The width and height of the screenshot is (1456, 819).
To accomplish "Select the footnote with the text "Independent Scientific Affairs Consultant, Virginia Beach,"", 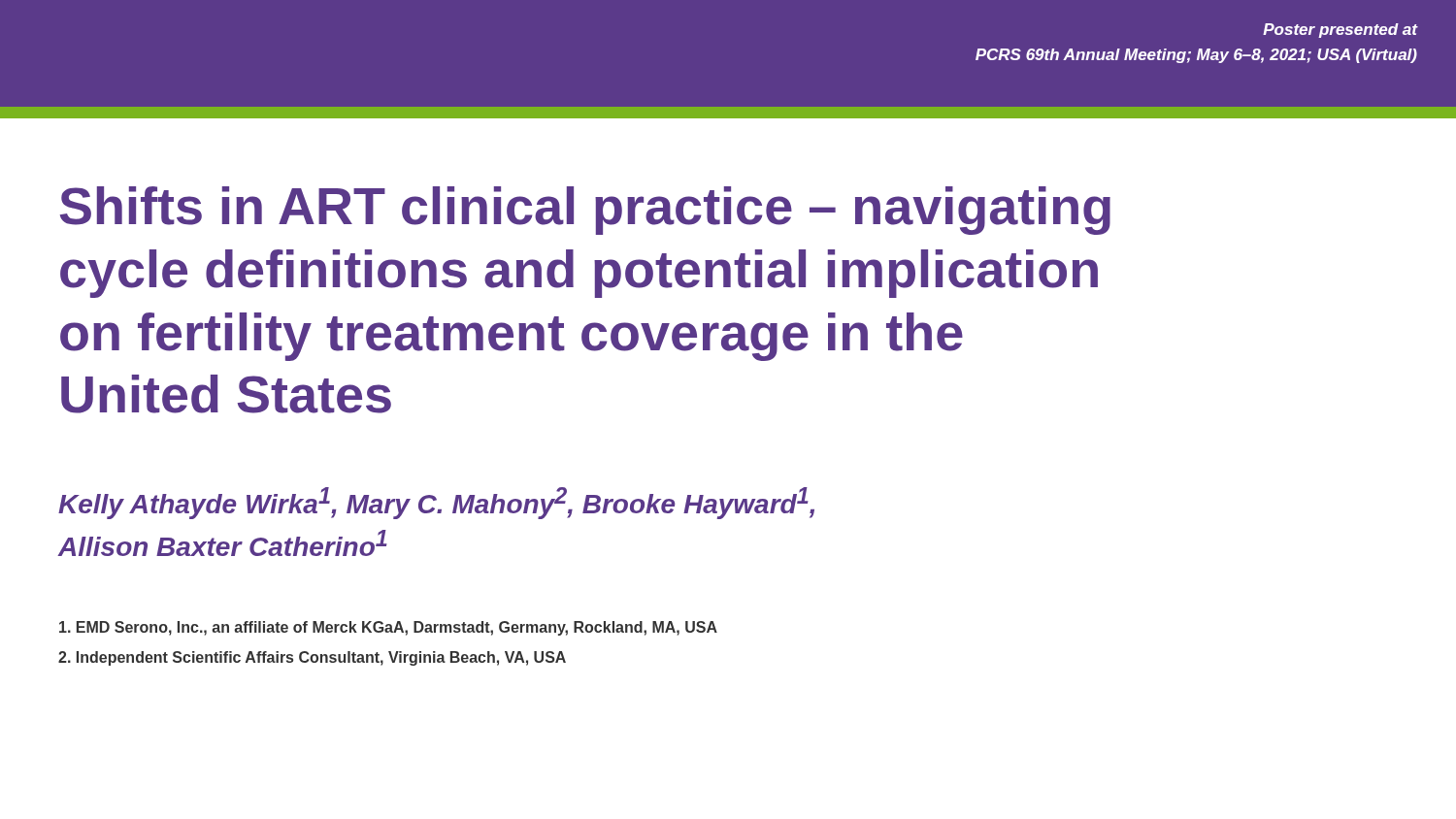I will tap(312, 658).
